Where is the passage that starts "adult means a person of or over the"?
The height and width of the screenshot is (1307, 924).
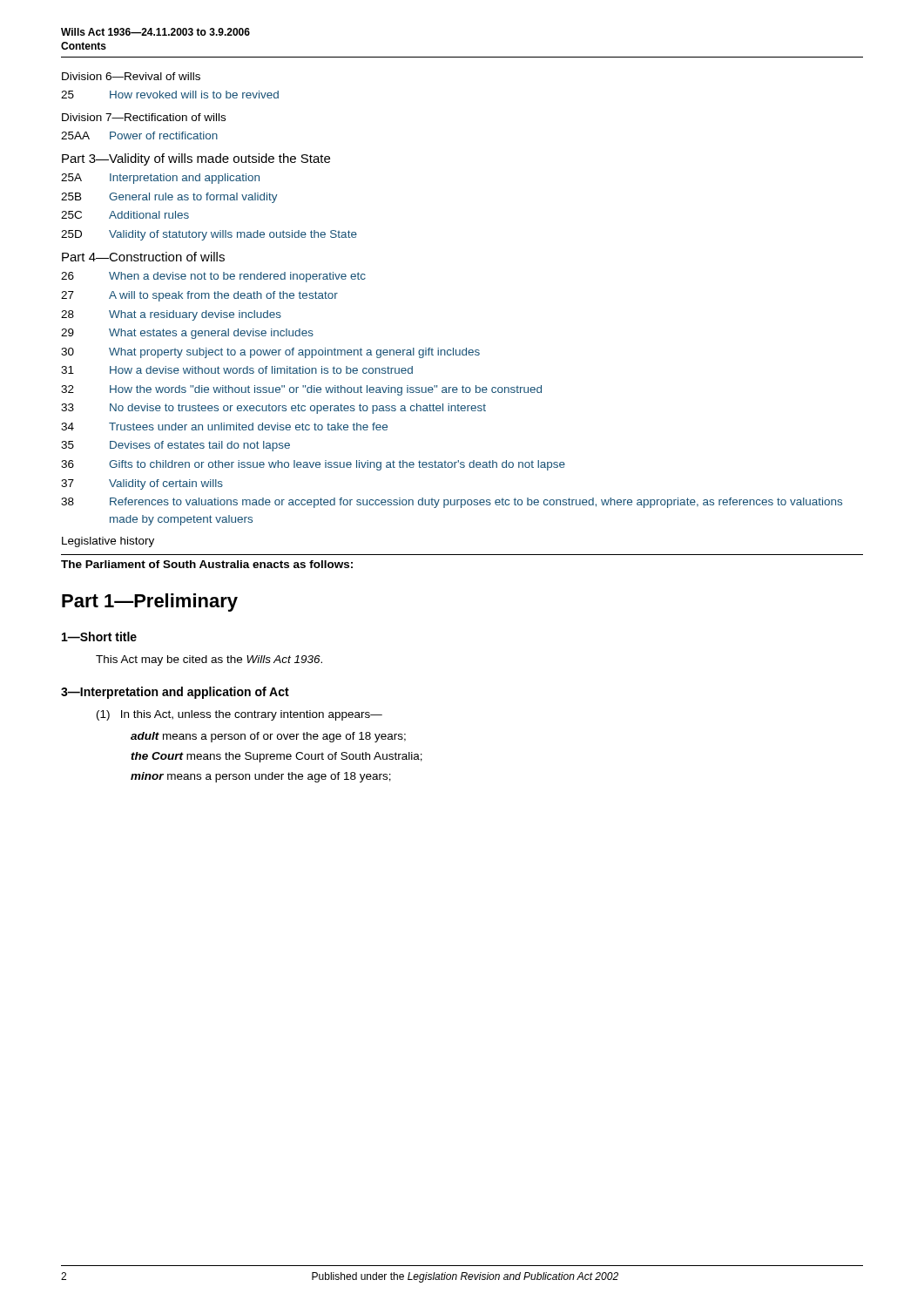(269, 736)
